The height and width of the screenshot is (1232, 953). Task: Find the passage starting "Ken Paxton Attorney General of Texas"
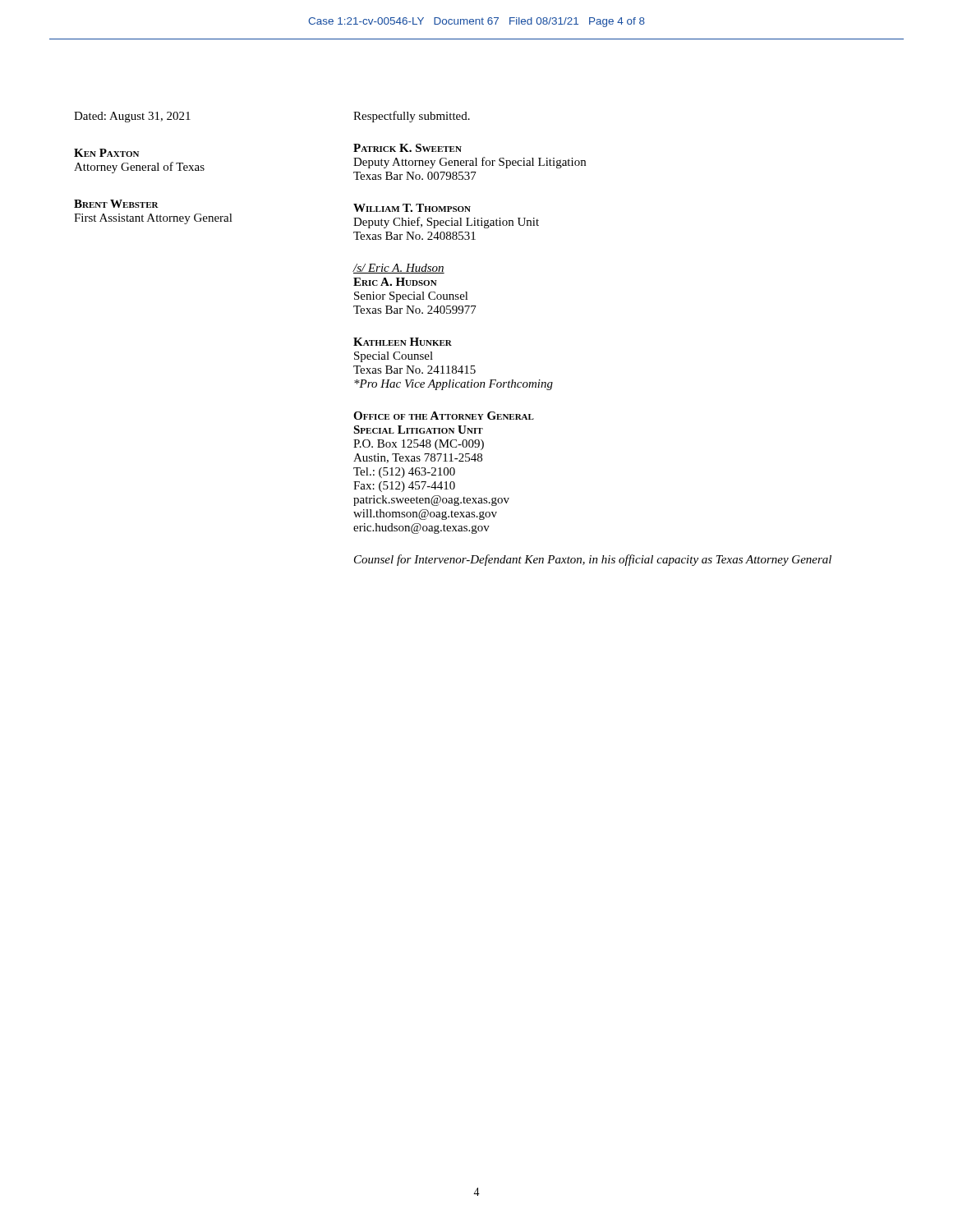pos(205,160)
